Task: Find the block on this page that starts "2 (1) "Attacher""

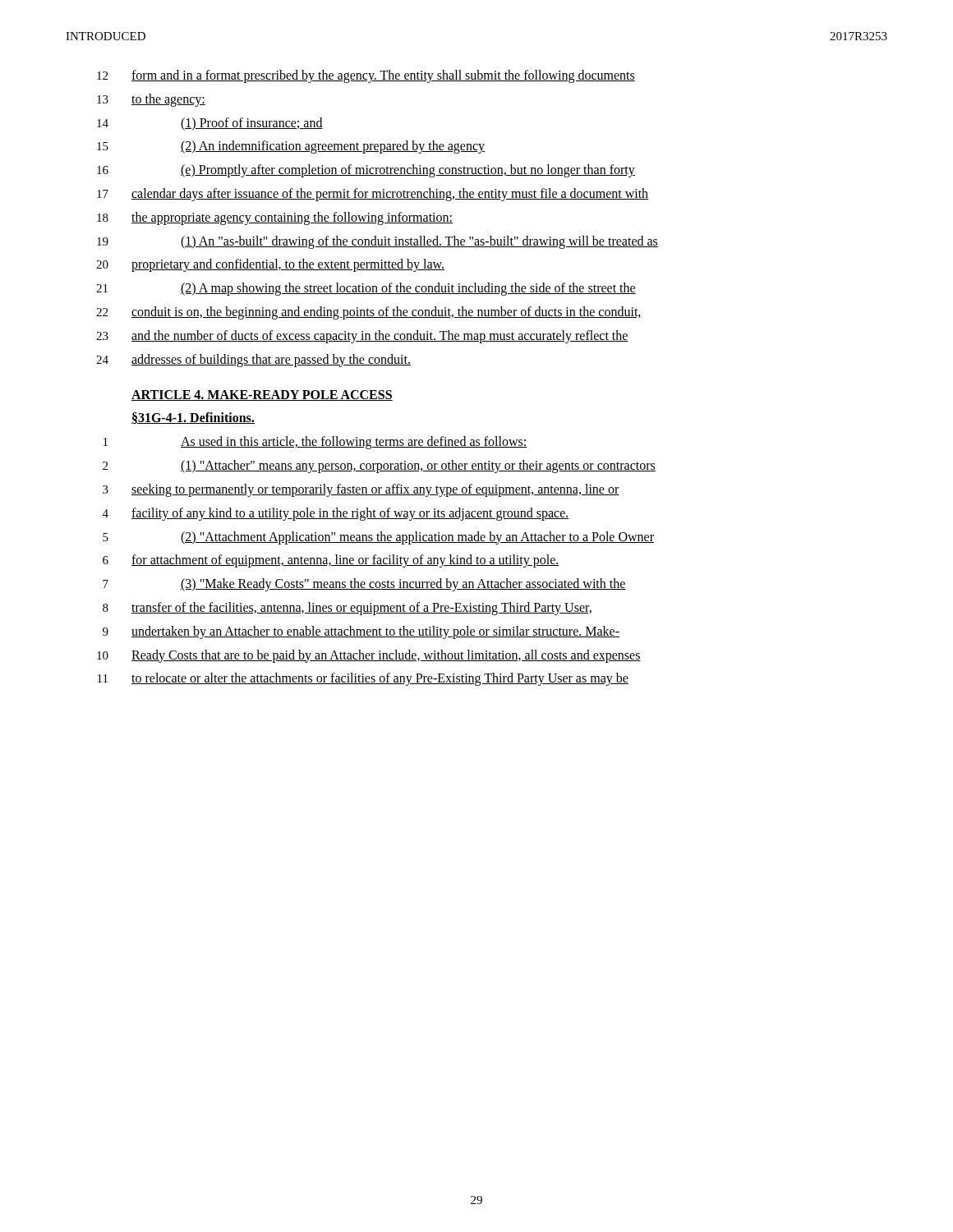Action: (476, 466)
